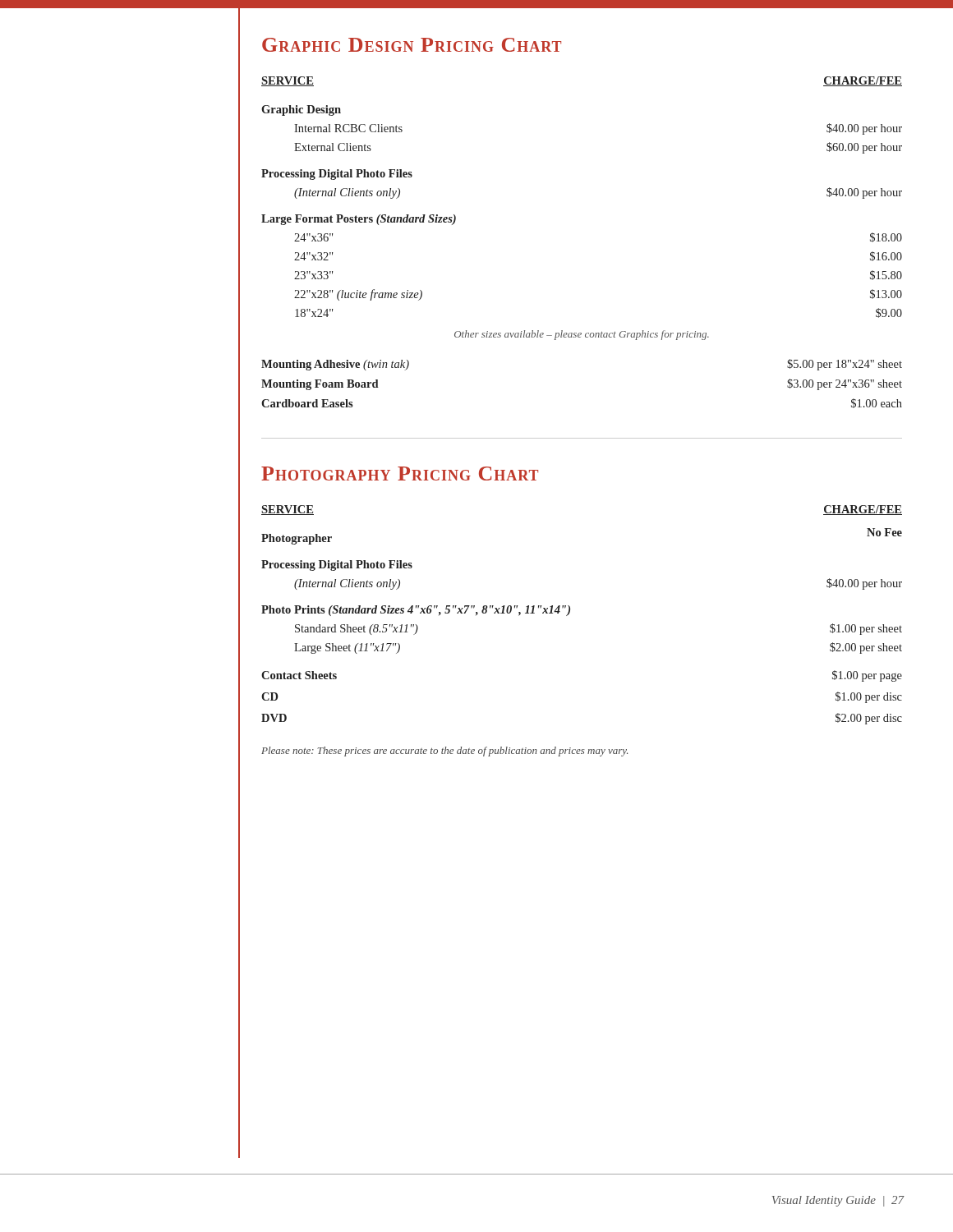The width and height of the screenshot is (953, 1232).
Task: Select the table that reads "$60.00 per hour"
Action: click(x=582, y=244)
